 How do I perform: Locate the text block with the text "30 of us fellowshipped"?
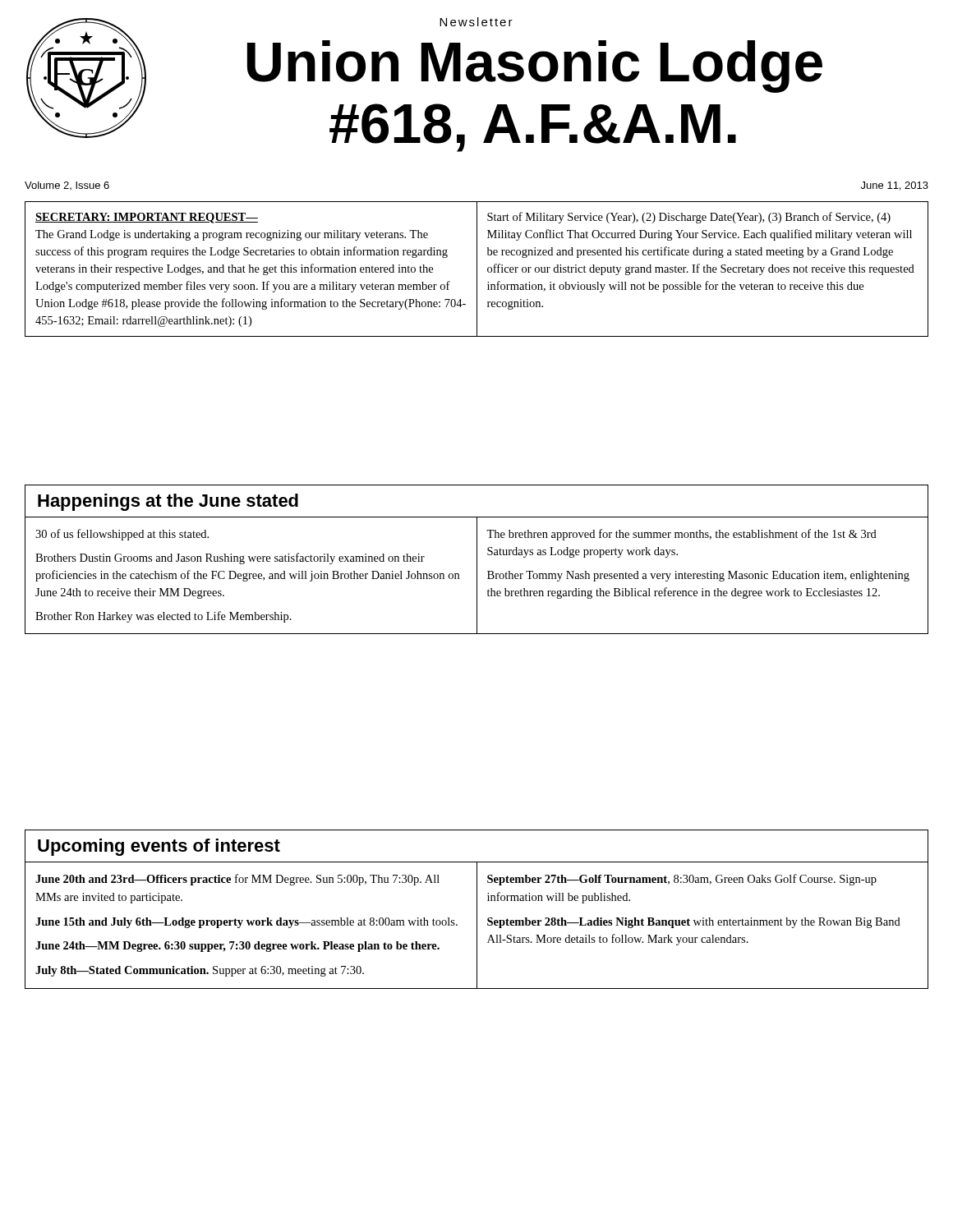click(251, 575)
